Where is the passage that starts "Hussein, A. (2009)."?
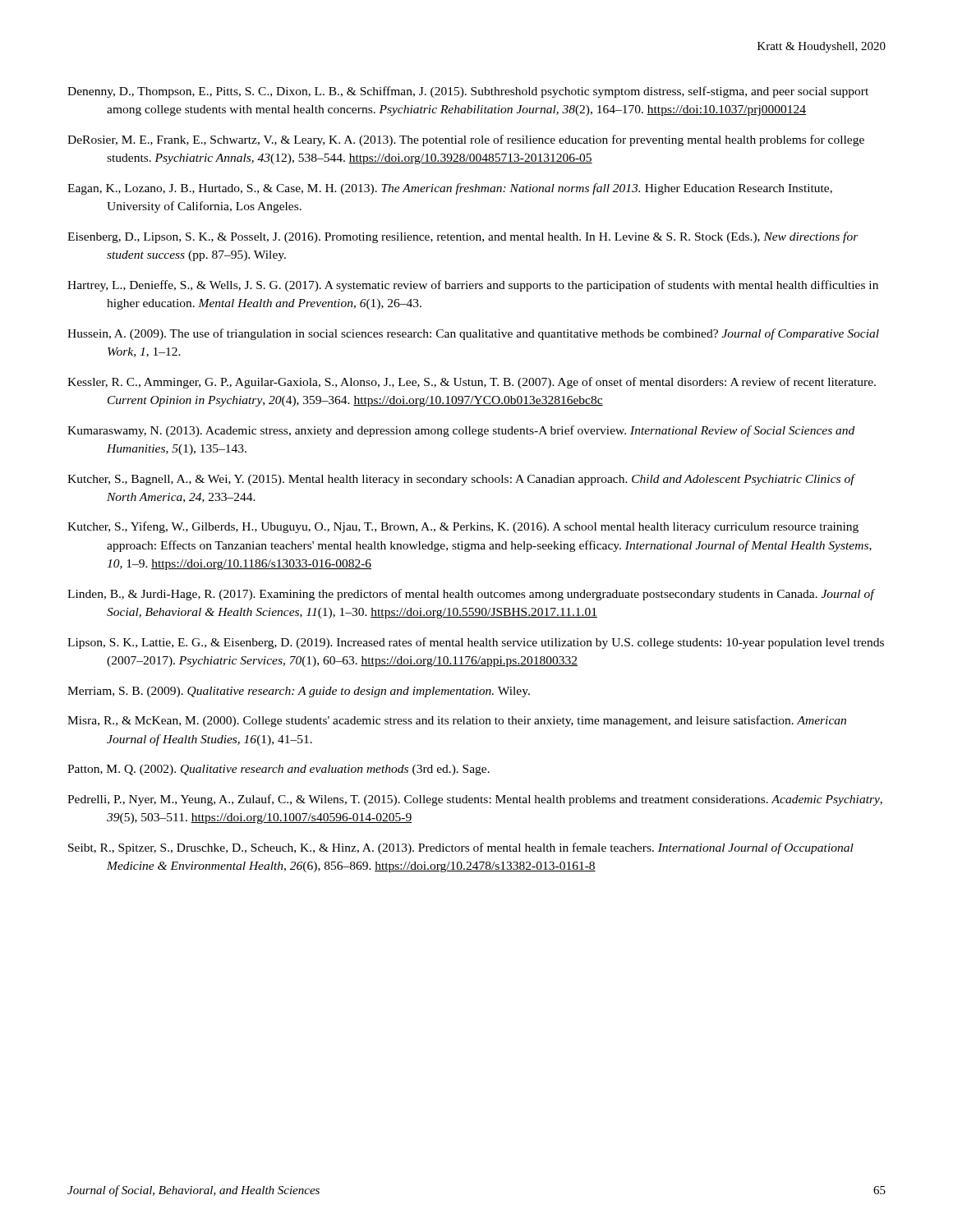This screenshot has height=1232, width=953. 473,342
